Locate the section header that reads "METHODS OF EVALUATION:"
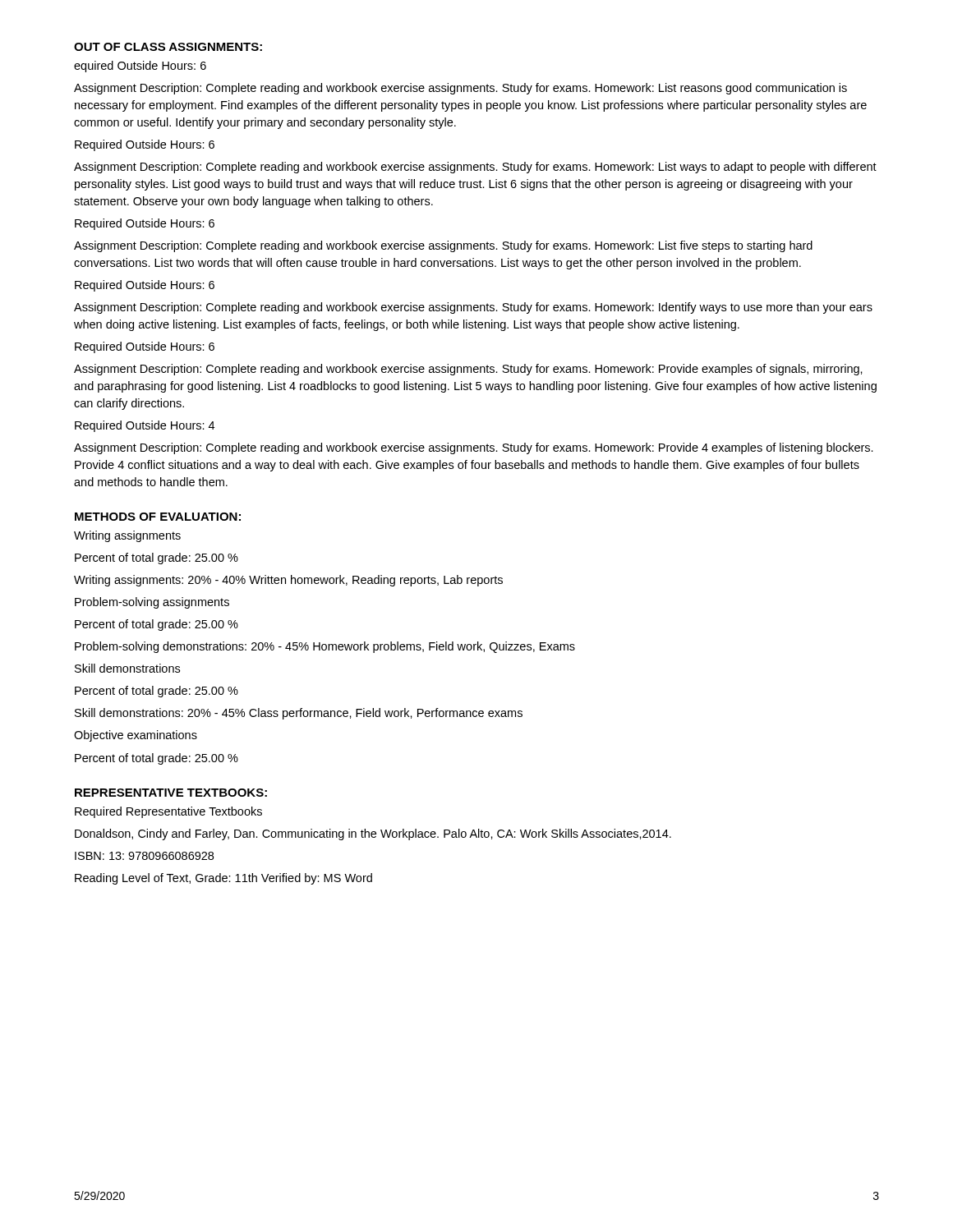953x1232 pixels. [158, 517]
